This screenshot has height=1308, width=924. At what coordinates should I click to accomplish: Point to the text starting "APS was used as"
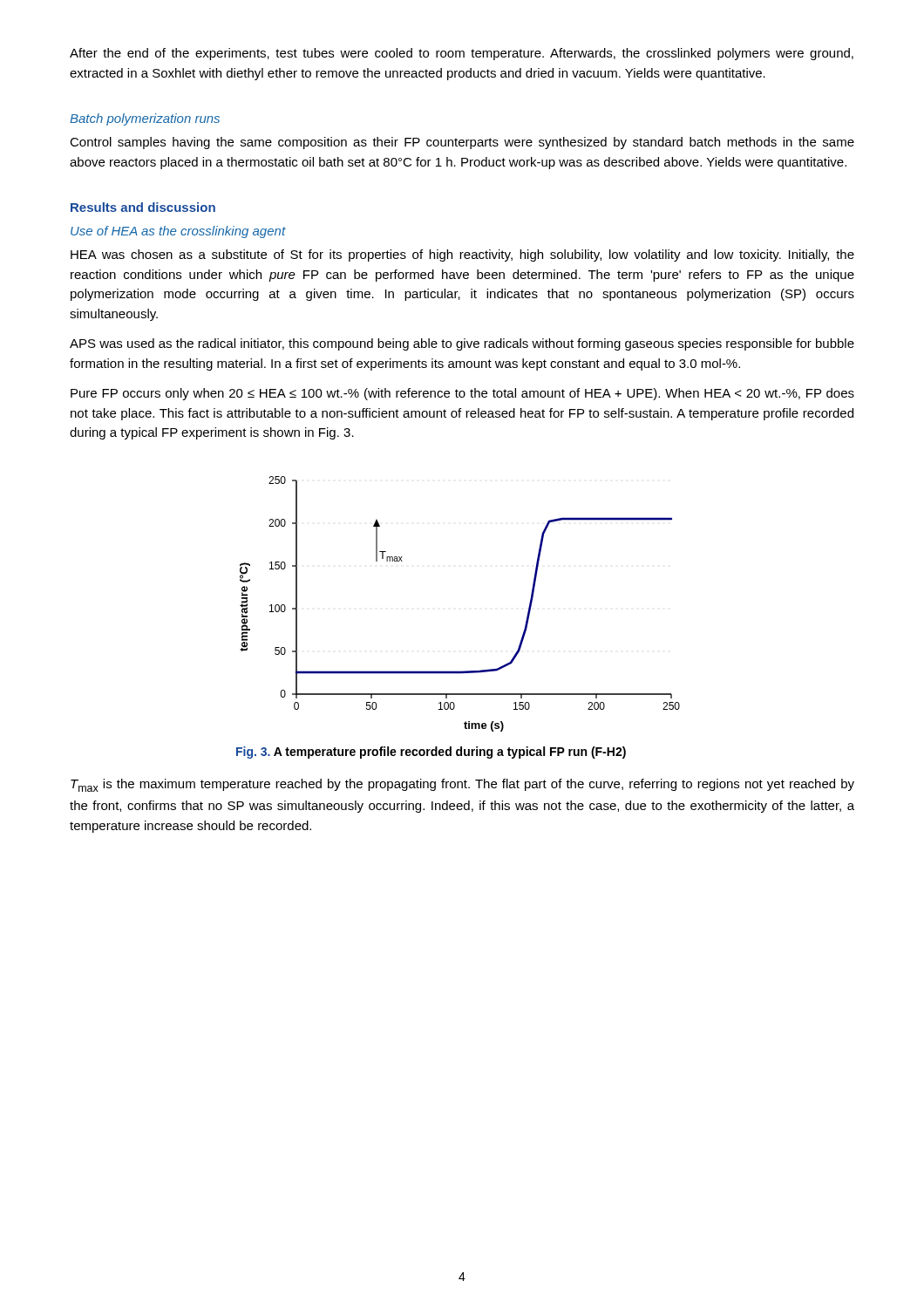[x=462, y=353]
